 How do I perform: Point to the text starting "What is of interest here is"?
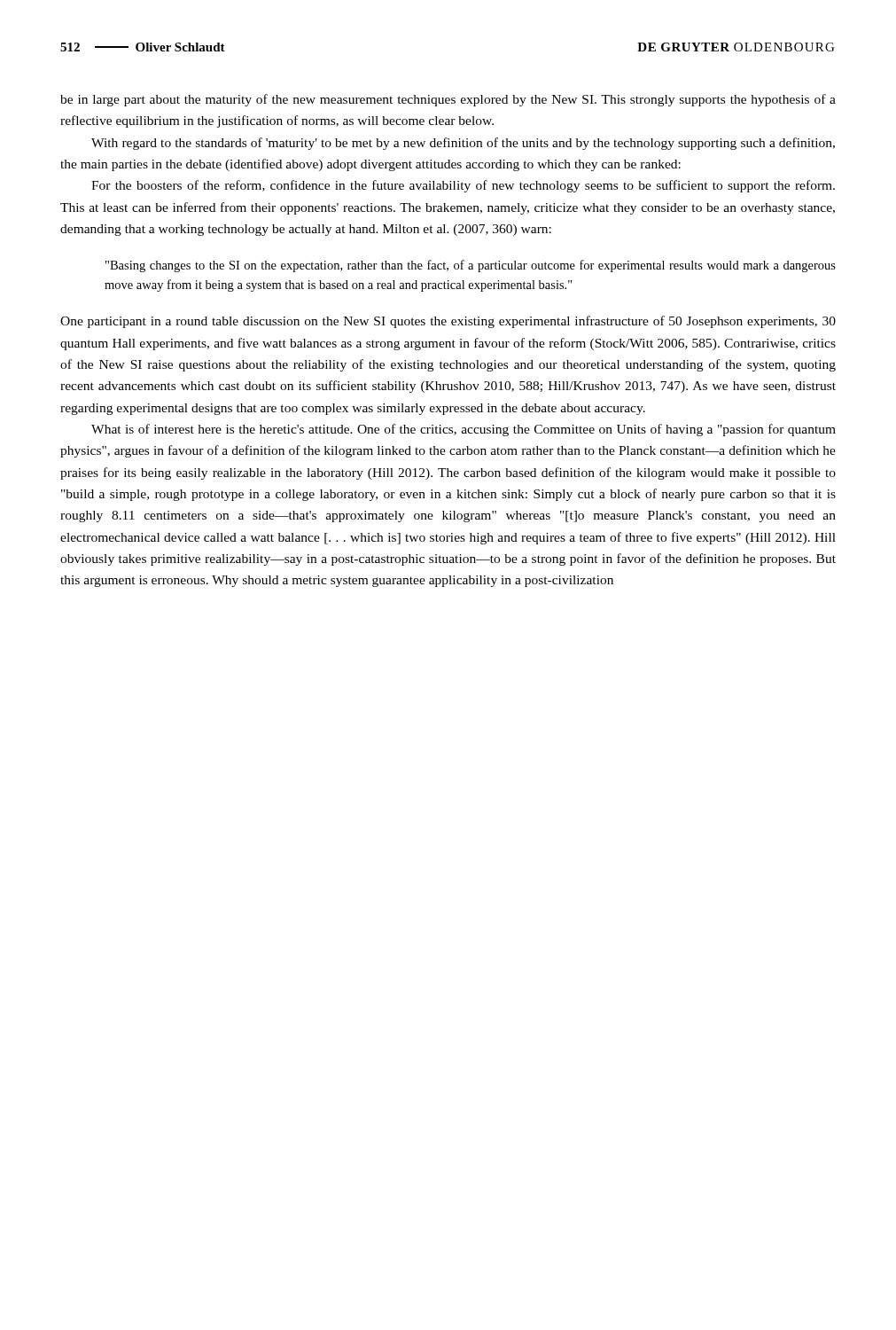tap(448, 505)
